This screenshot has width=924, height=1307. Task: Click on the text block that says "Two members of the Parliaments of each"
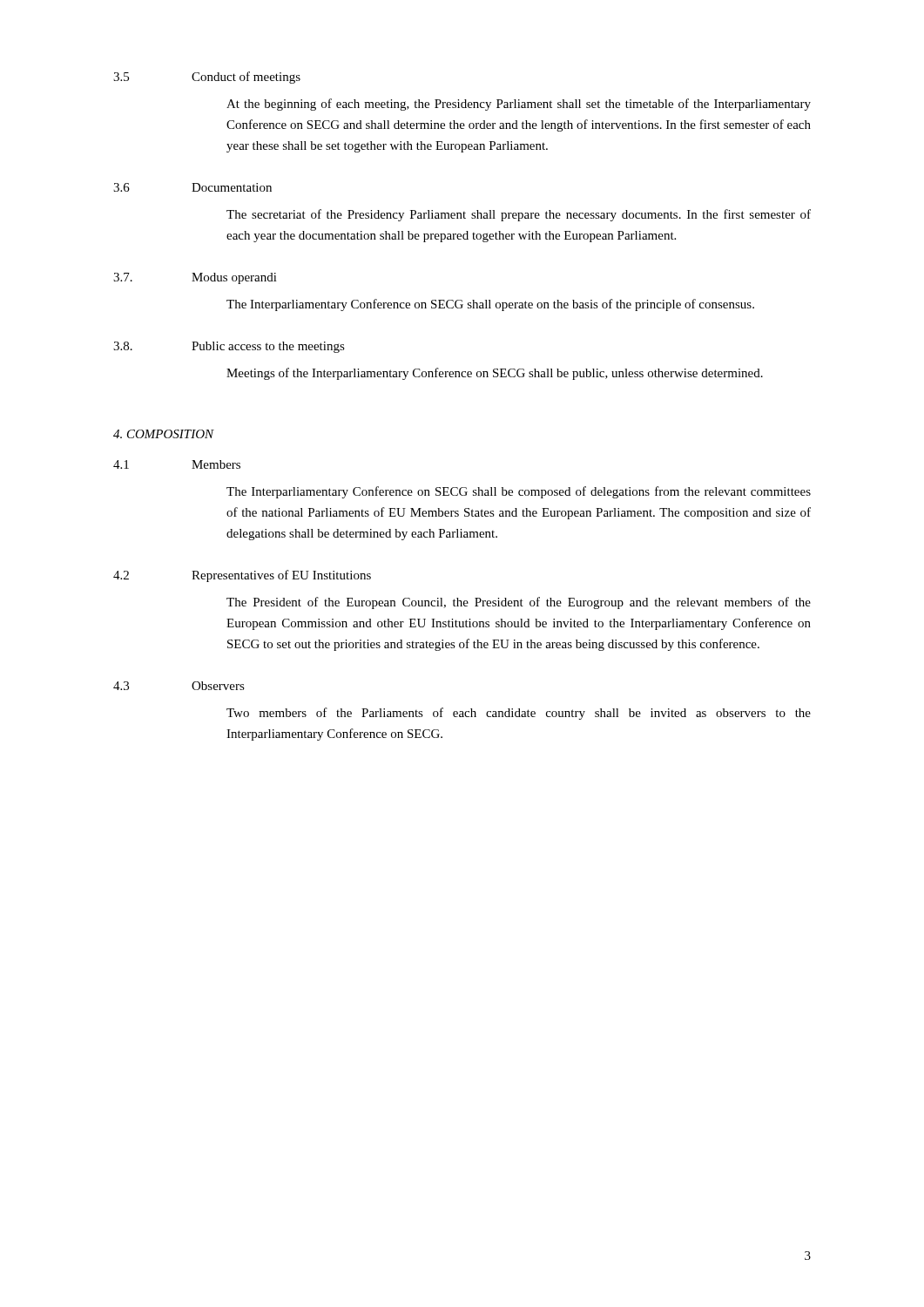519,723
